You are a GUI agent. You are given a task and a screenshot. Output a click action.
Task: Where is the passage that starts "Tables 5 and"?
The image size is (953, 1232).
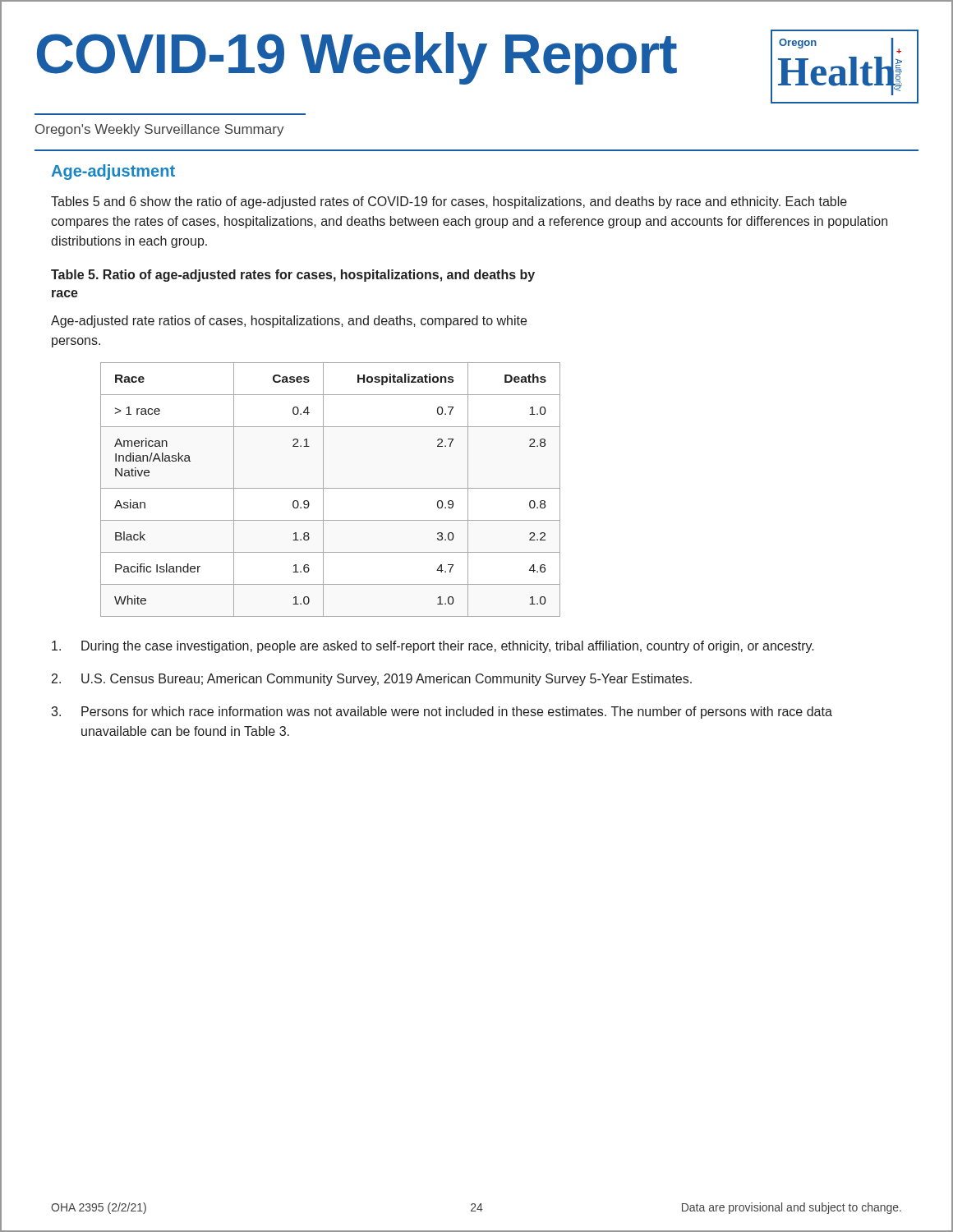(469, 221)
